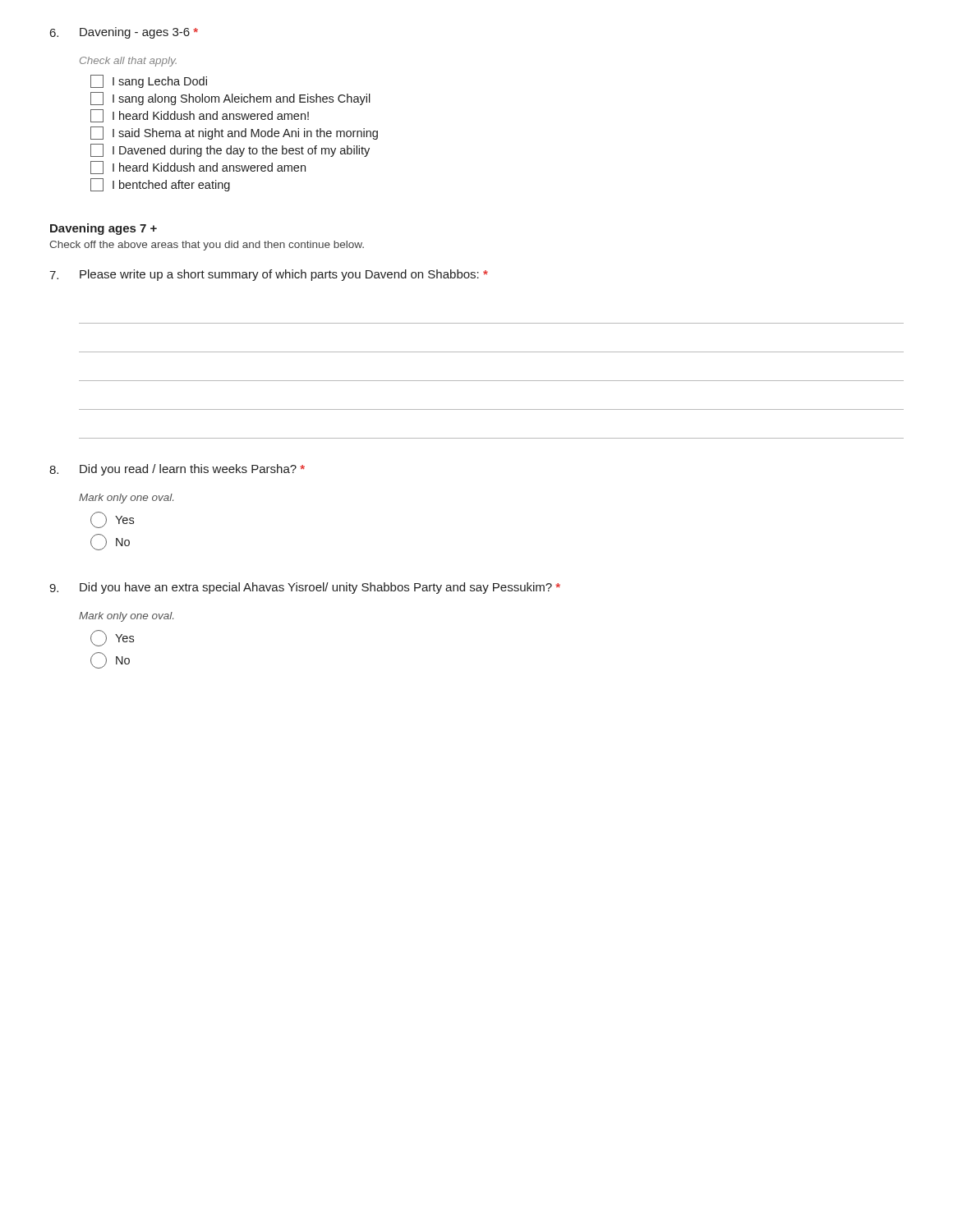Where is the passage that starts "I said Shema at night and Mode Ani"?
Image resolution: width=953 pixels, height=1232 pixels.
click(x=234, y=133)
